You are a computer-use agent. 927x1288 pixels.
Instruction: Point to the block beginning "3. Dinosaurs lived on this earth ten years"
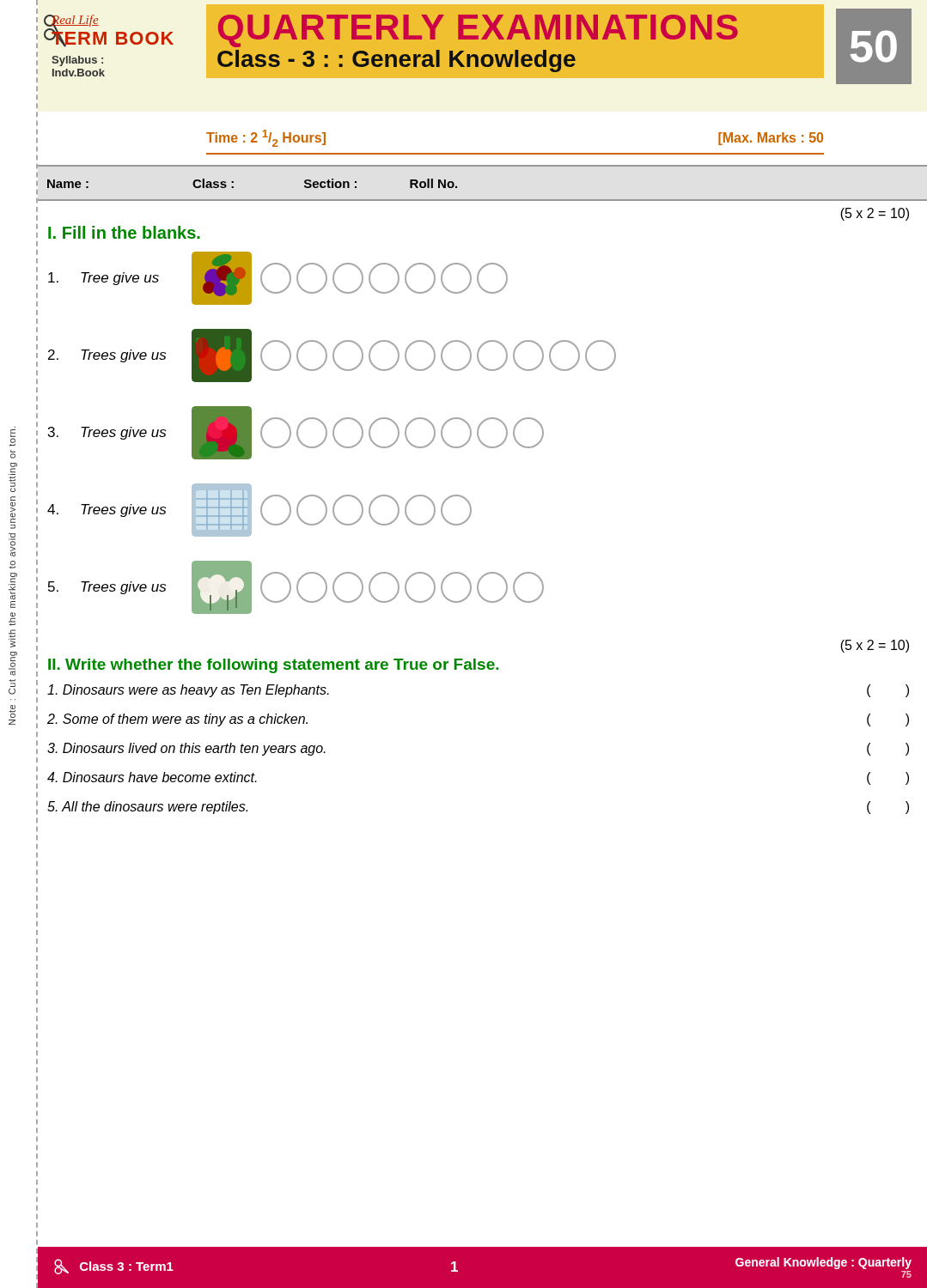click(190, 748)
